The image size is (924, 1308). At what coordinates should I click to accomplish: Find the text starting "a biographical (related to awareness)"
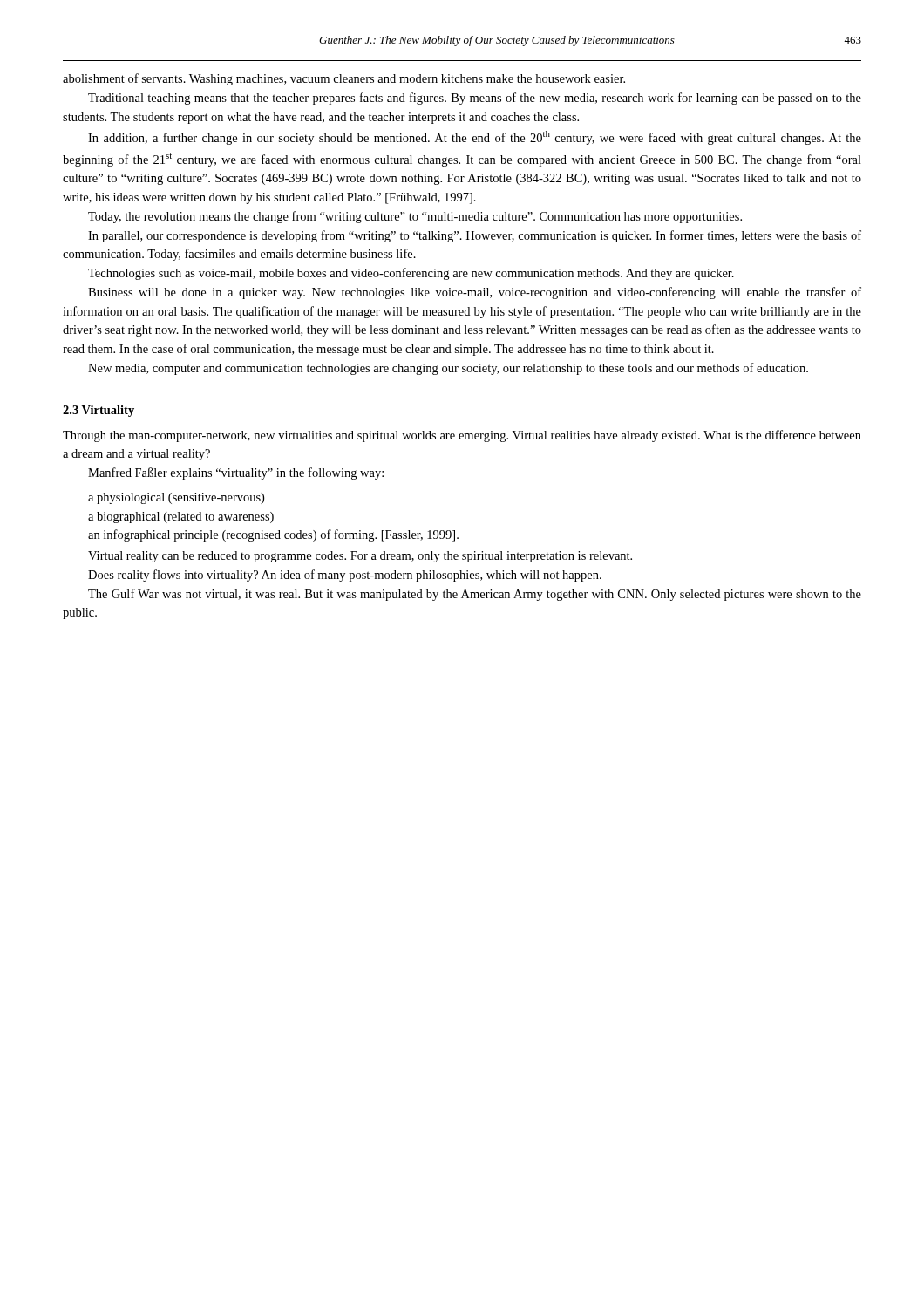[x=181, y=518]
